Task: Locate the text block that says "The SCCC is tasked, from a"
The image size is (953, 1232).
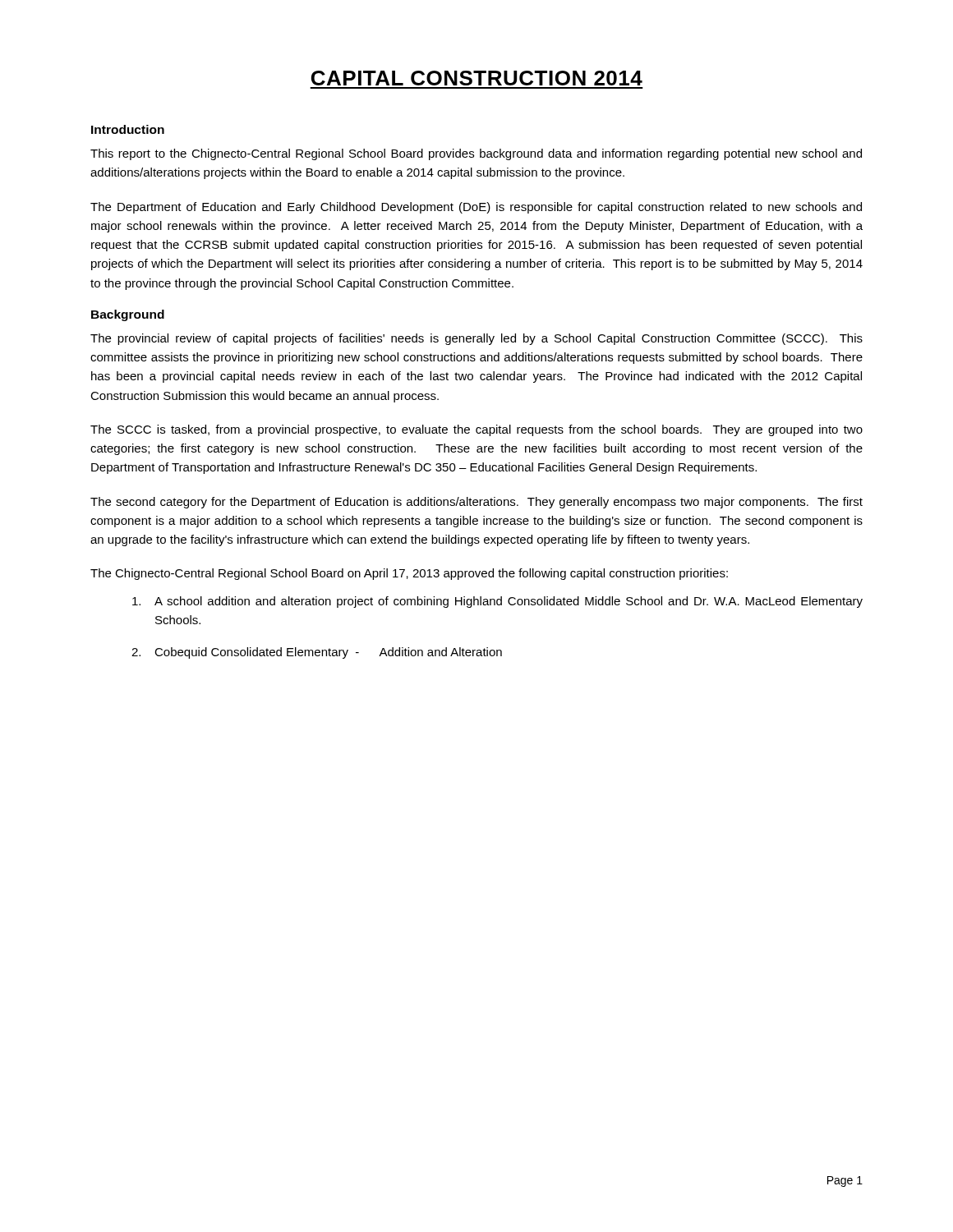Action: [476, 448]
